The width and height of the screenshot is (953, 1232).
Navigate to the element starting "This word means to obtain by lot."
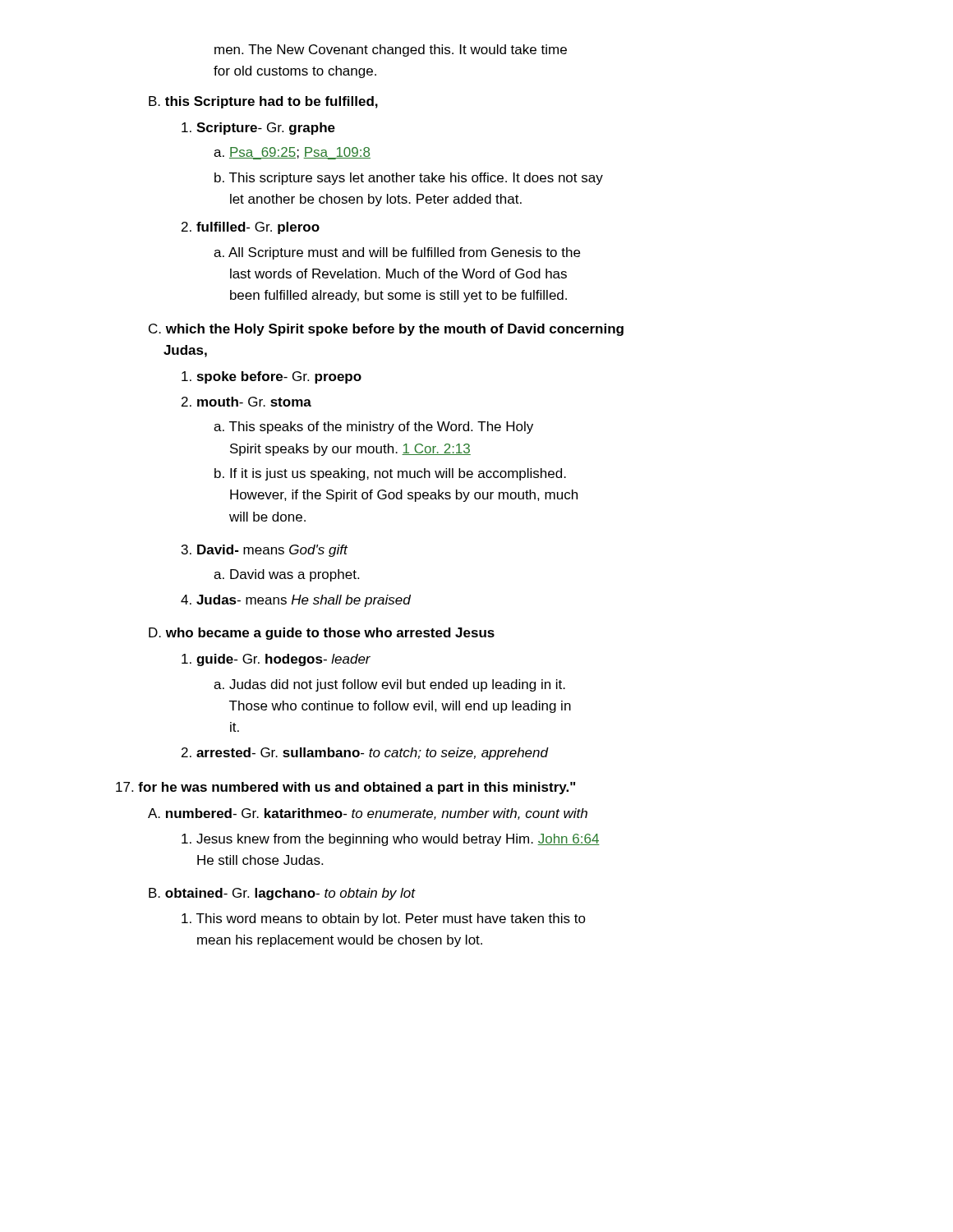tap(383, 929)
